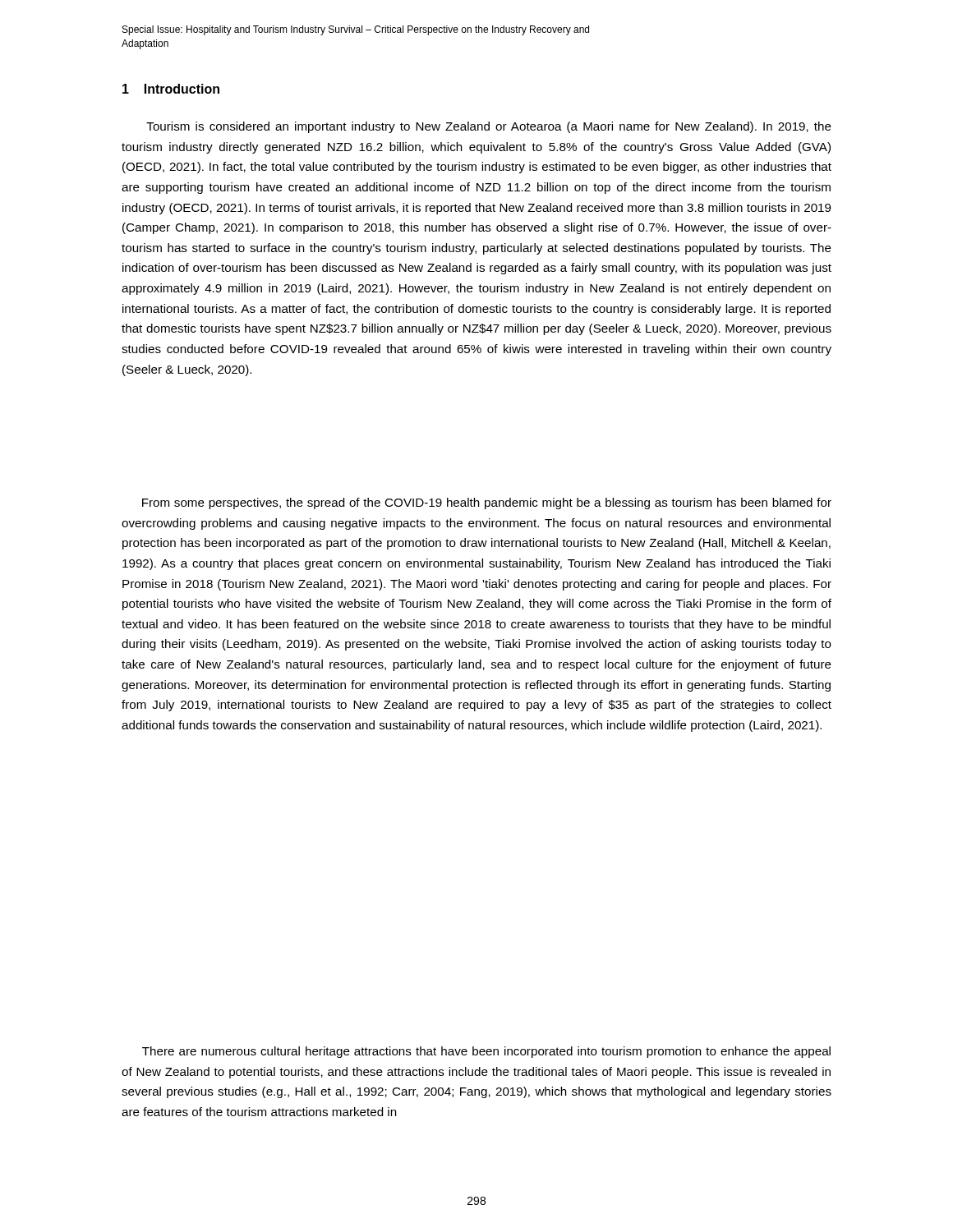
Task: Locate the block of text that opens with "Tourism is considered an important industry to"
Action: tap(476, 247)
